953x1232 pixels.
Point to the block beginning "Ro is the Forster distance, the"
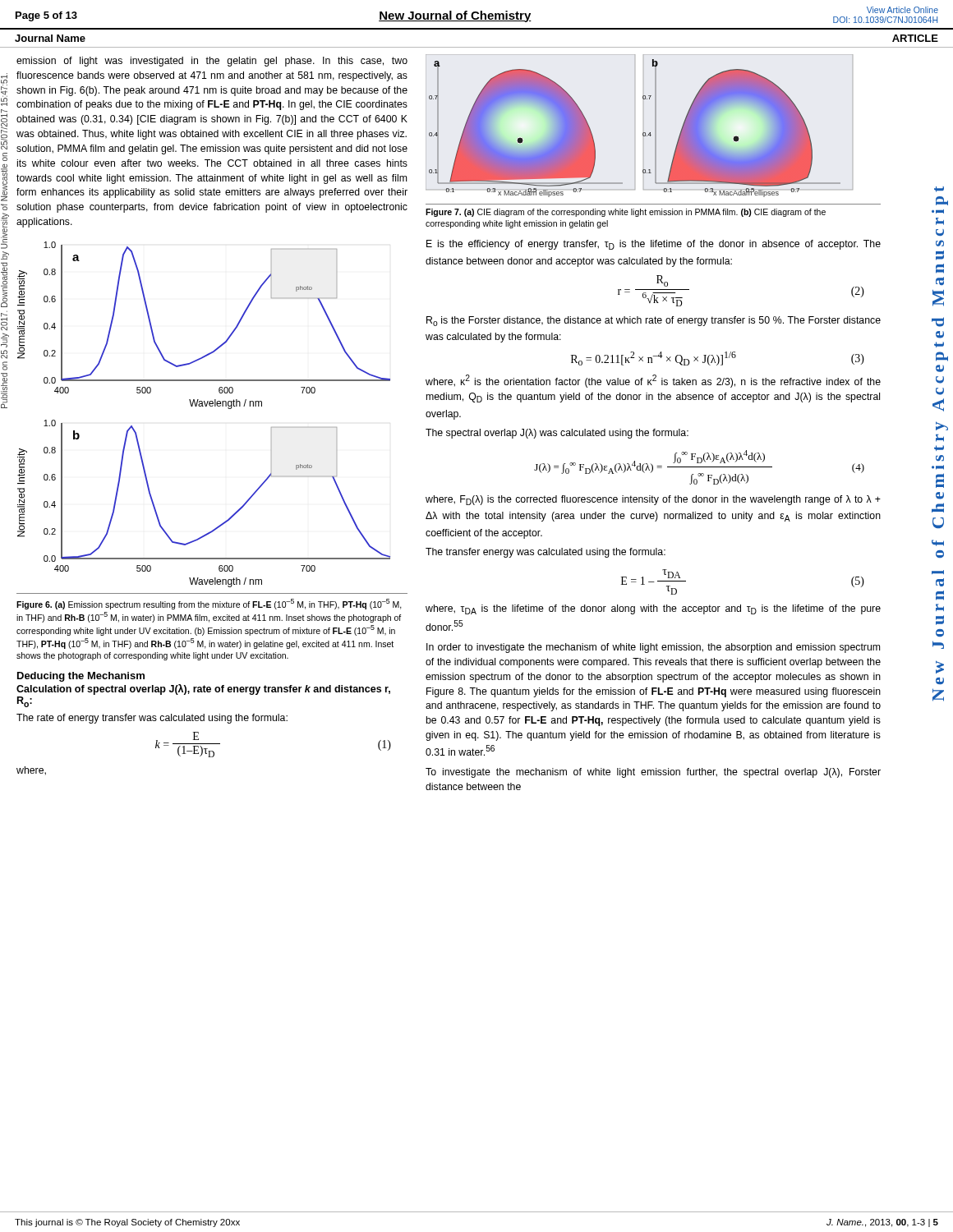653,328
